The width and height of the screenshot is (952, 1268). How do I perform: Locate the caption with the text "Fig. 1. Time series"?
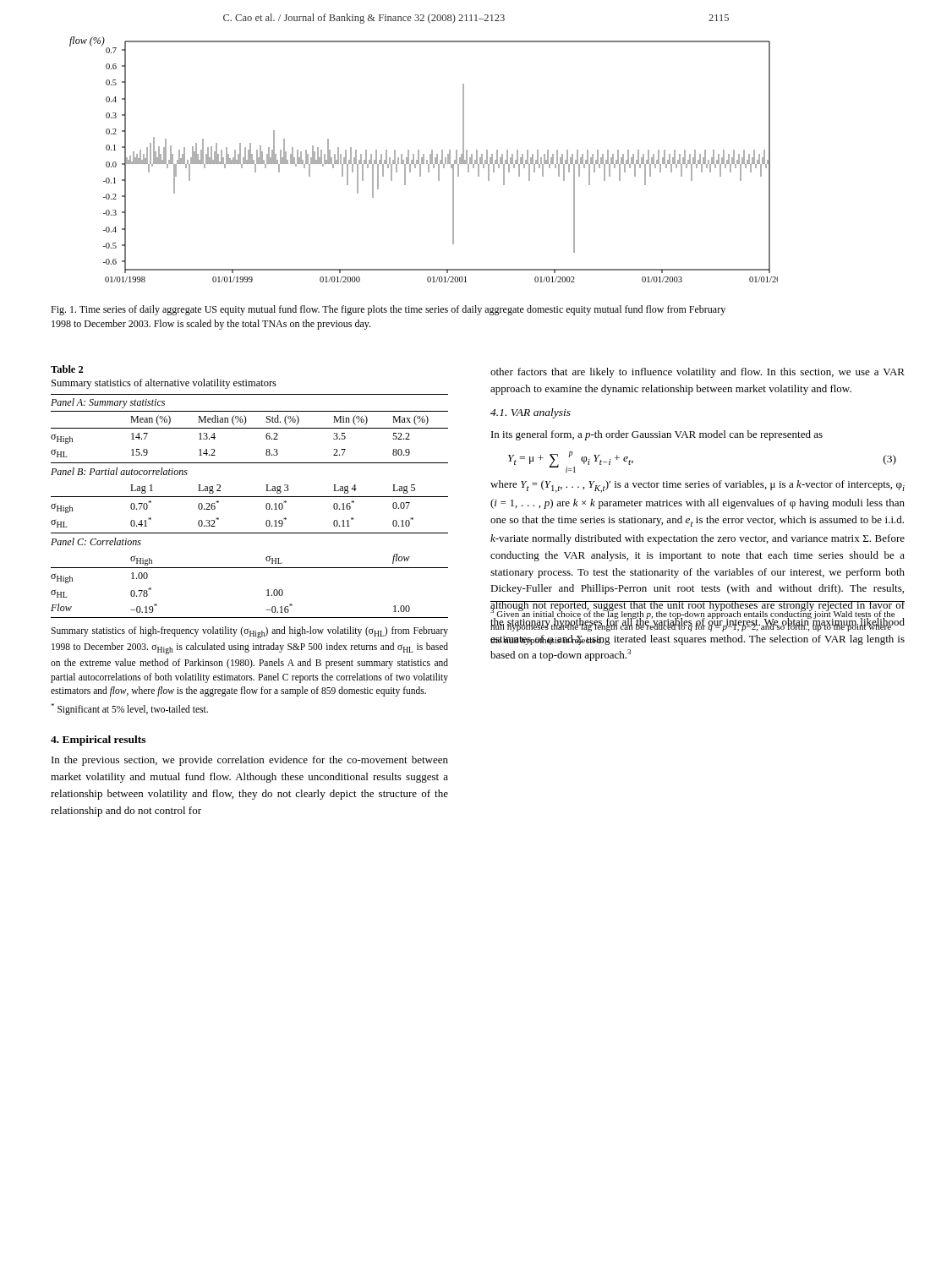pyautogui.click(x=388, y=317)
